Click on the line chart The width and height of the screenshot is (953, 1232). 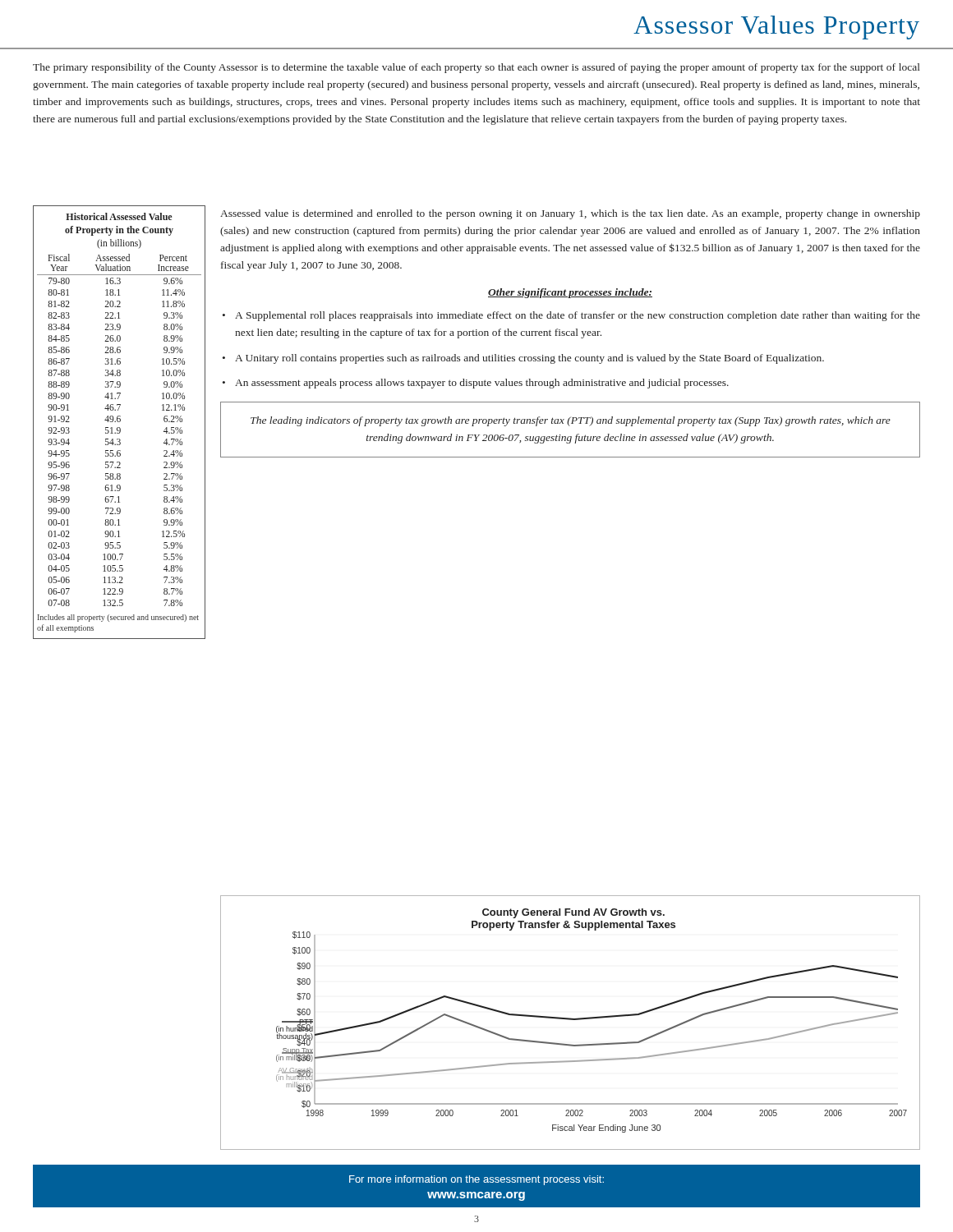coord(570,1023)
